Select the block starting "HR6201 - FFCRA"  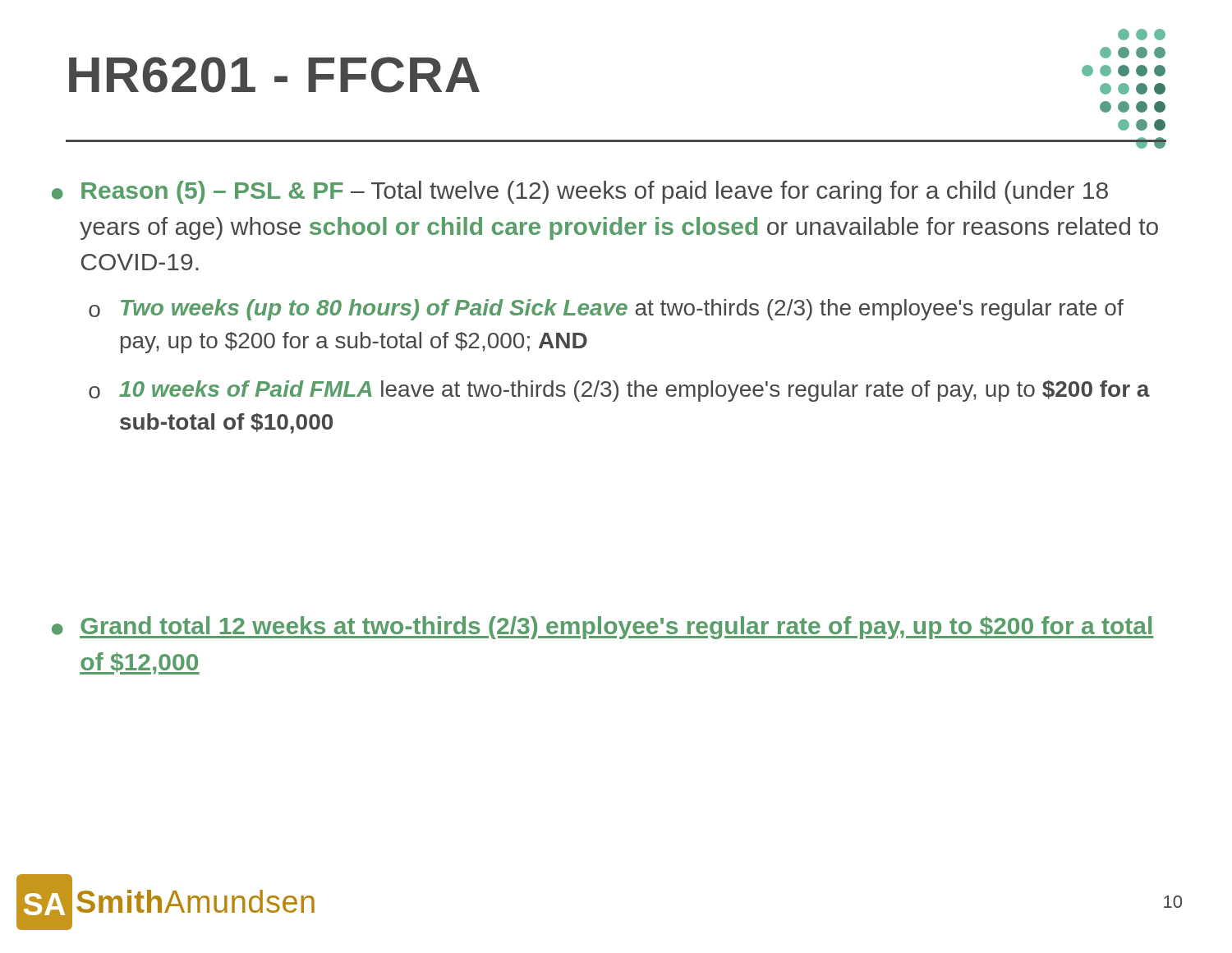274,74
